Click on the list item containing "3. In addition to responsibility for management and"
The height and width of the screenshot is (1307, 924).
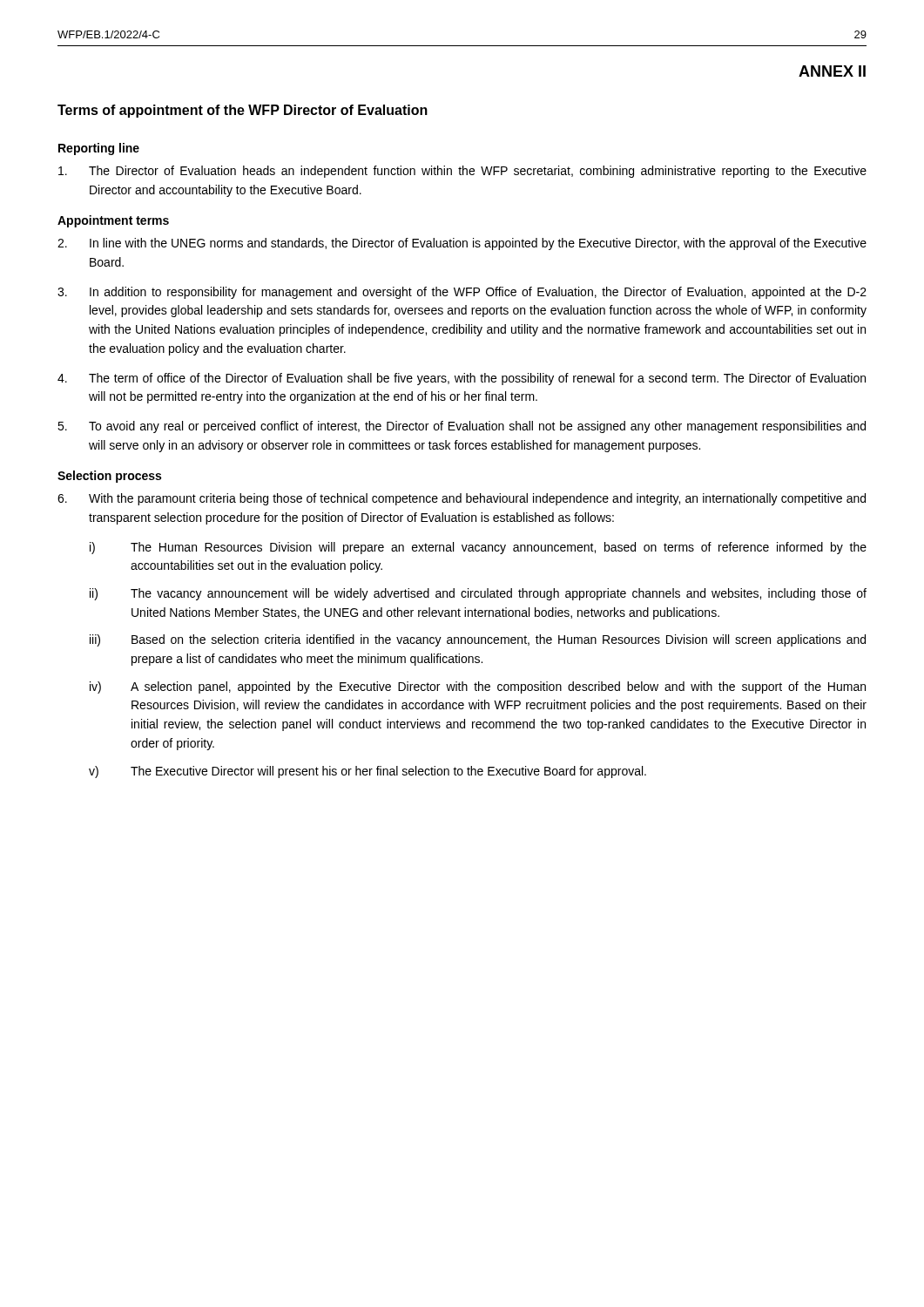(x=462, y=321)
